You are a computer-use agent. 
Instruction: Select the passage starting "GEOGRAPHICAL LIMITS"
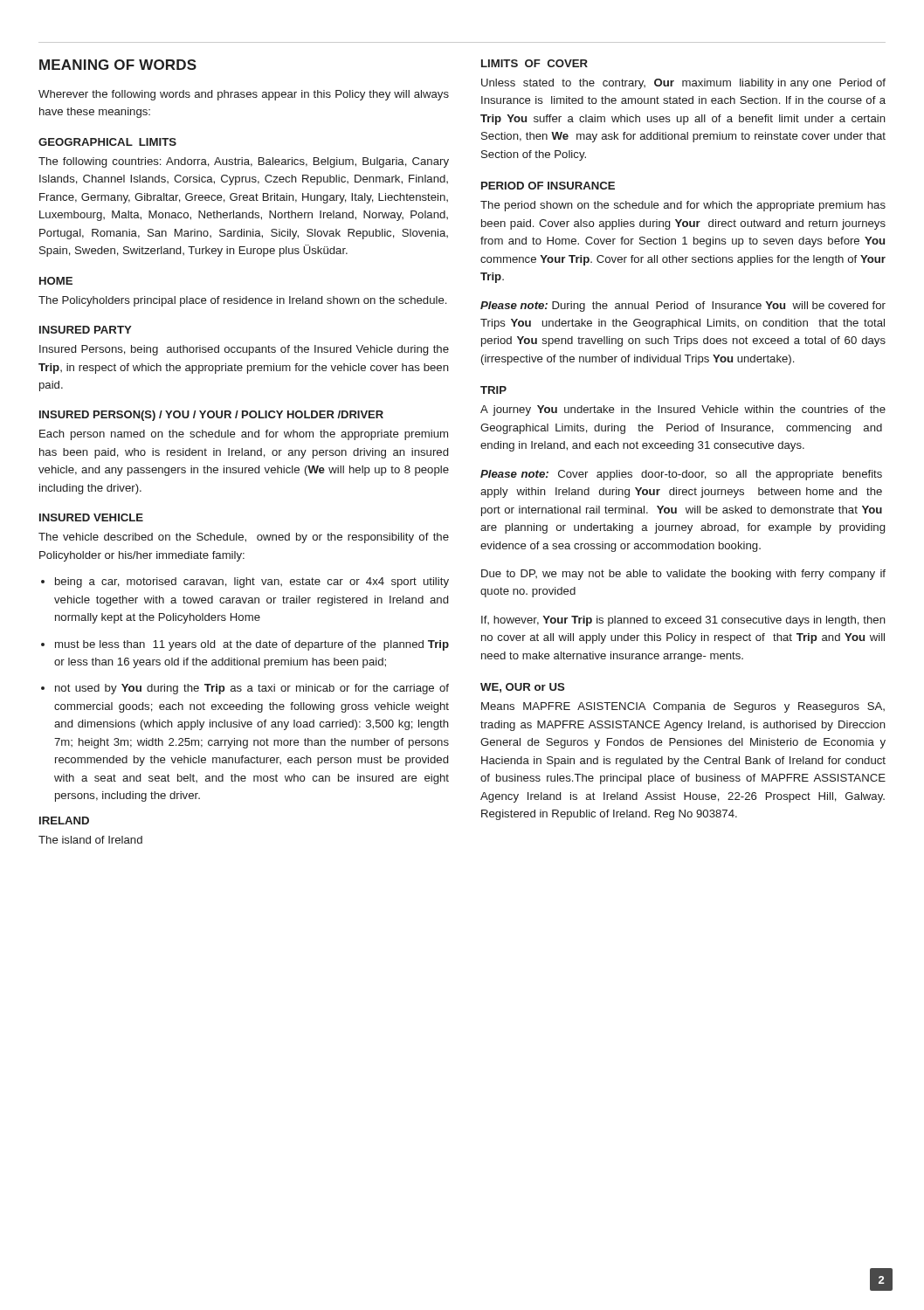coord(107,142)
